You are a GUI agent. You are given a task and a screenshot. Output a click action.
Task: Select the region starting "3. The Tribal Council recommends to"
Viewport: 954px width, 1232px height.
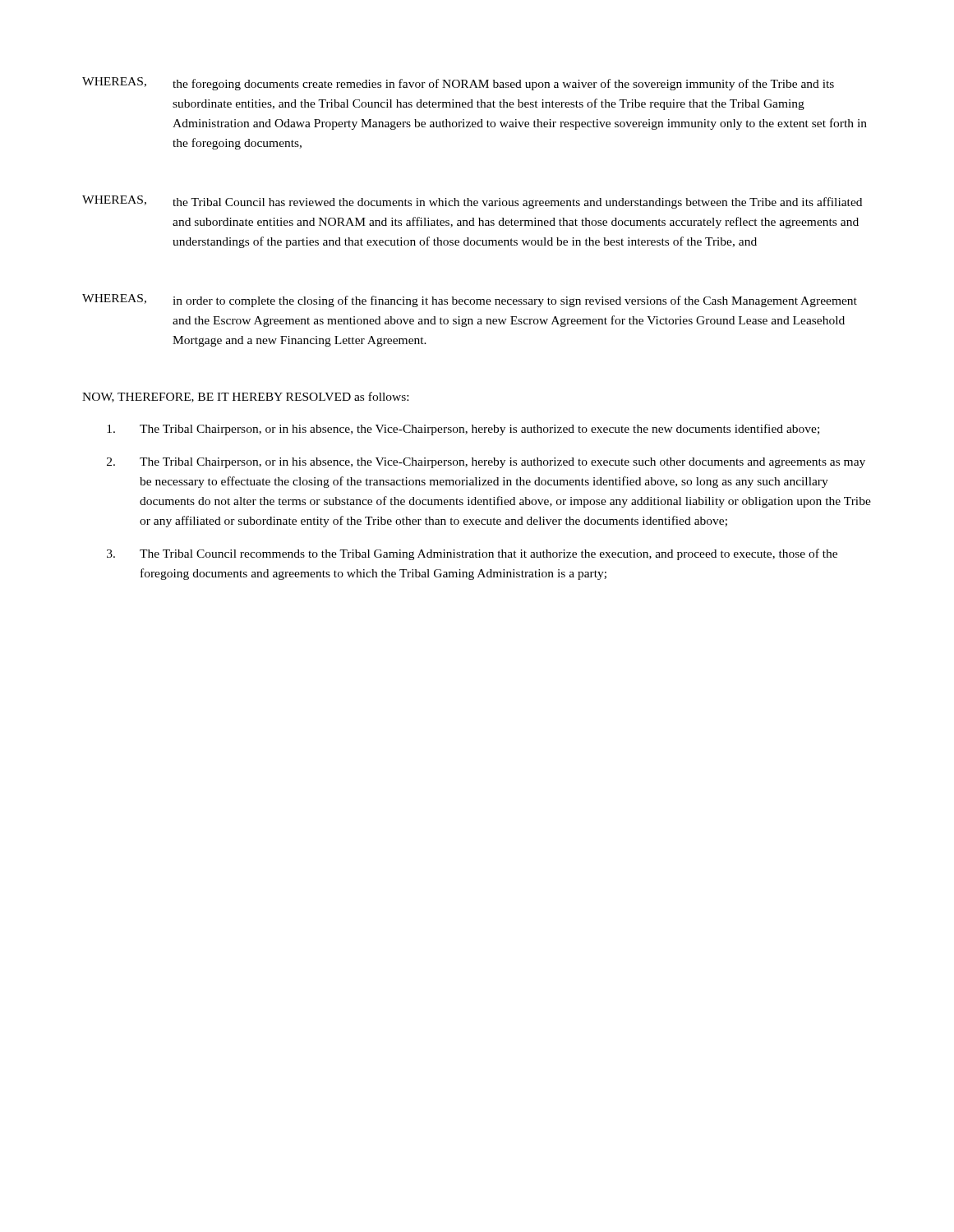click(x=477, y=564)
